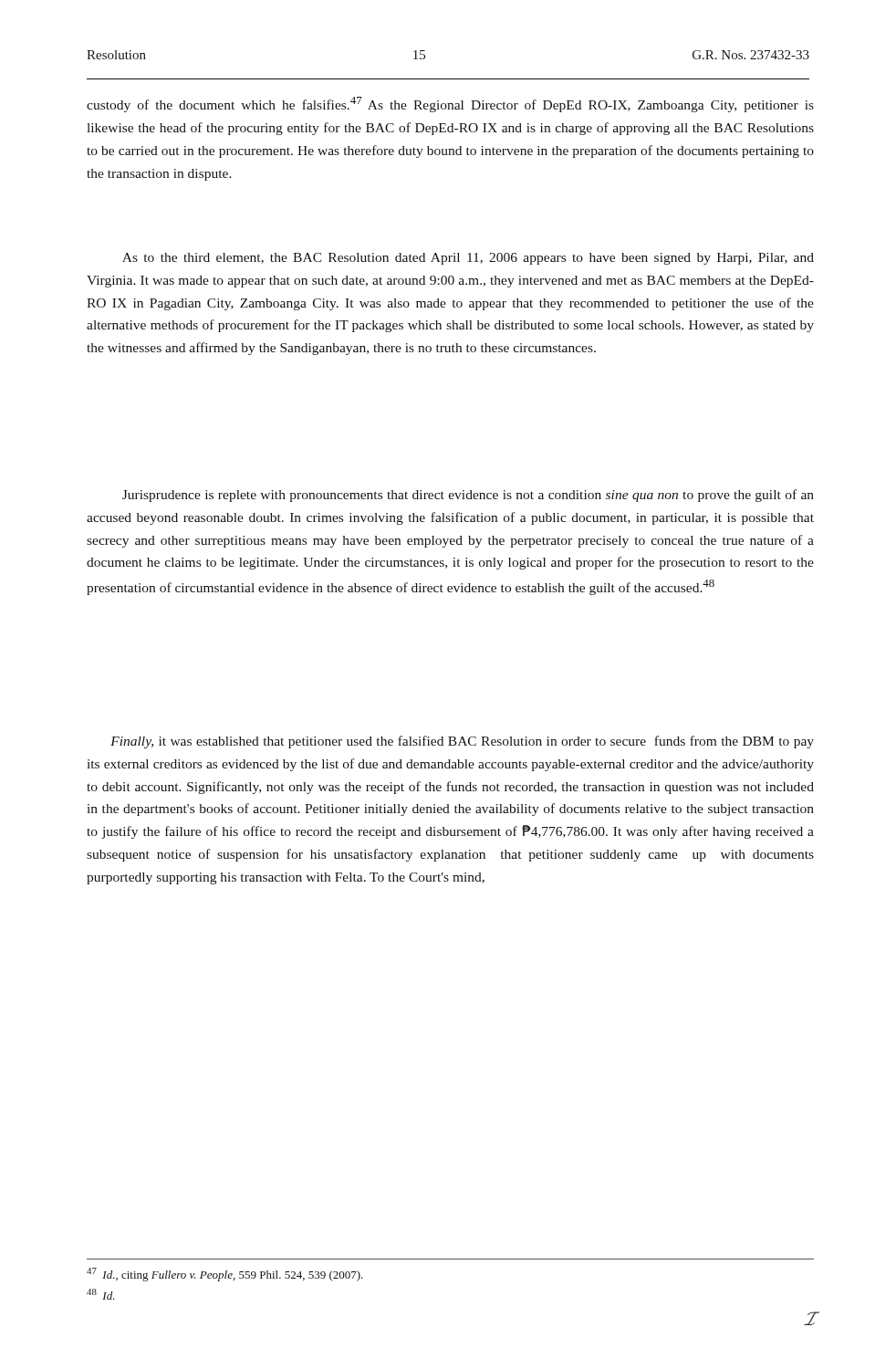Viewport: 896px width, 1369px height.
Task: Find the text starting "As to the third"
Action: 450,302
